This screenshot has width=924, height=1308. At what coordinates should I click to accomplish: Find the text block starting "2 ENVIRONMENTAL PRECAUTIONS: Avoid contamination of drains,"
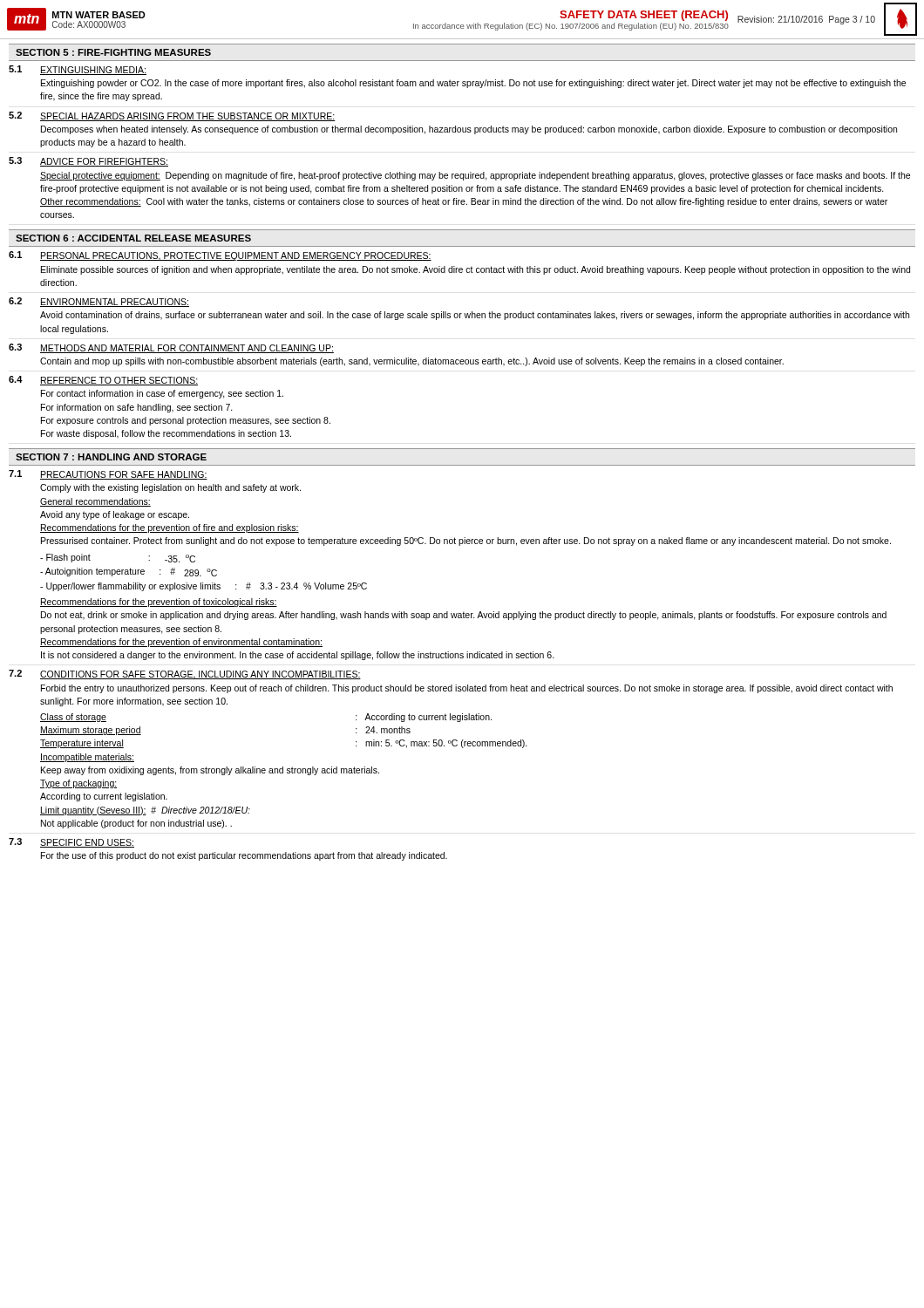[462, 316]
